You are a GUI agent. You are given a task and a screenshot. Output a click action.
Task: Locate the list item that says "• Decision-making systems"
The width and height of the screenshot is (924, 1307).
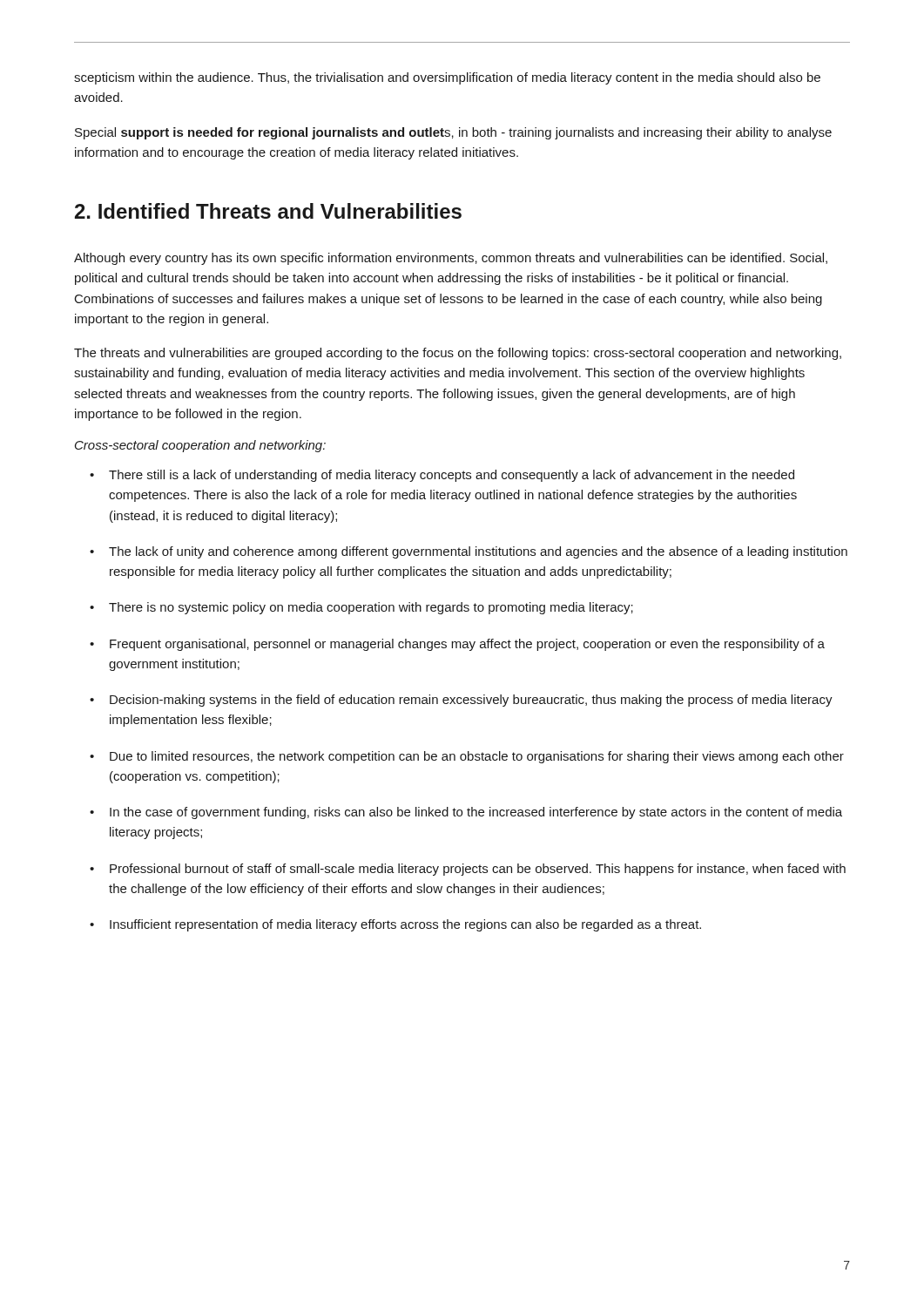470,709
